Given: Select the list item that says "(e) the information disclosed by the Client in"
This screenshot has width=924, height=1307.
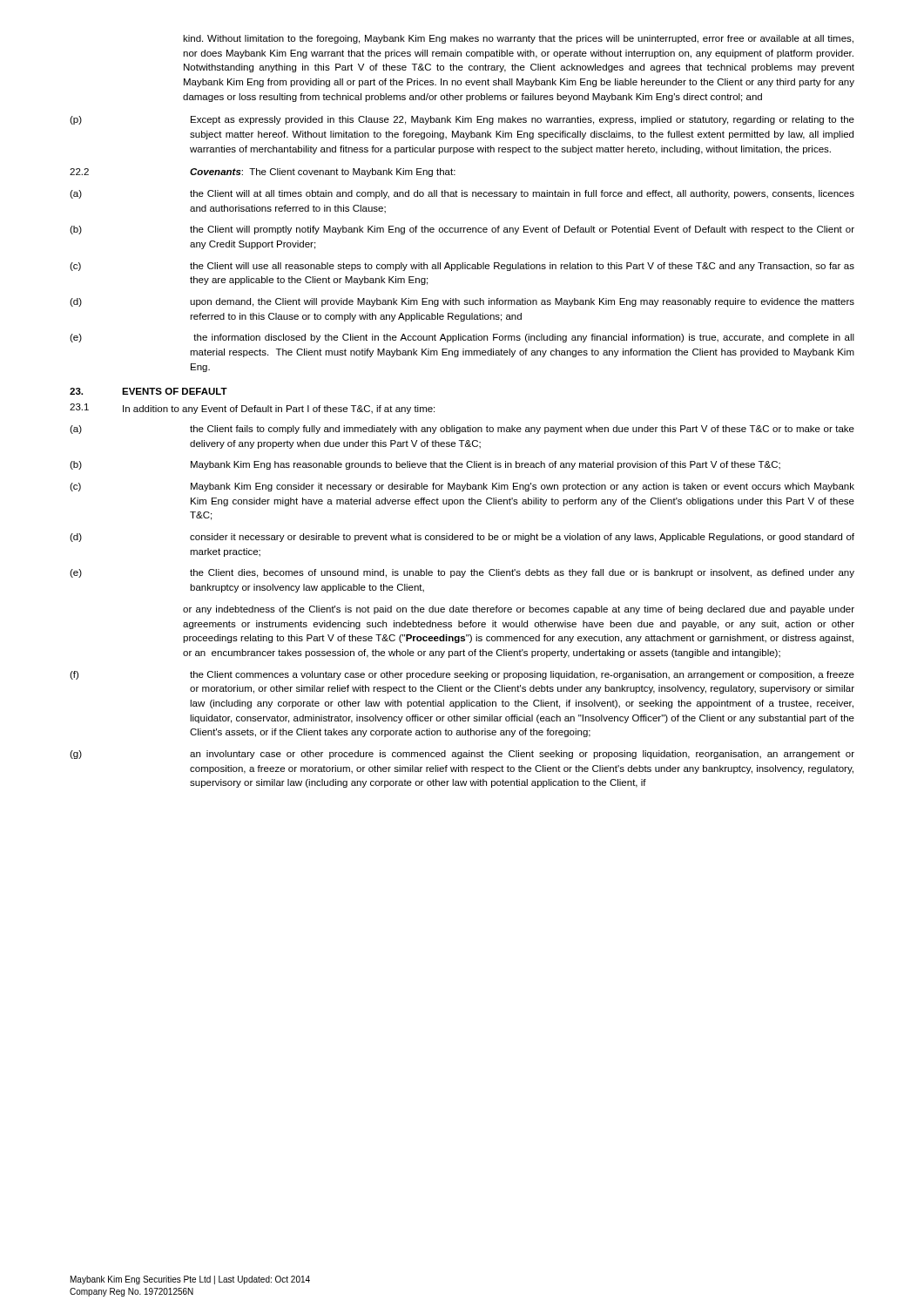Looking at the screenshot, I should [462, 352].
